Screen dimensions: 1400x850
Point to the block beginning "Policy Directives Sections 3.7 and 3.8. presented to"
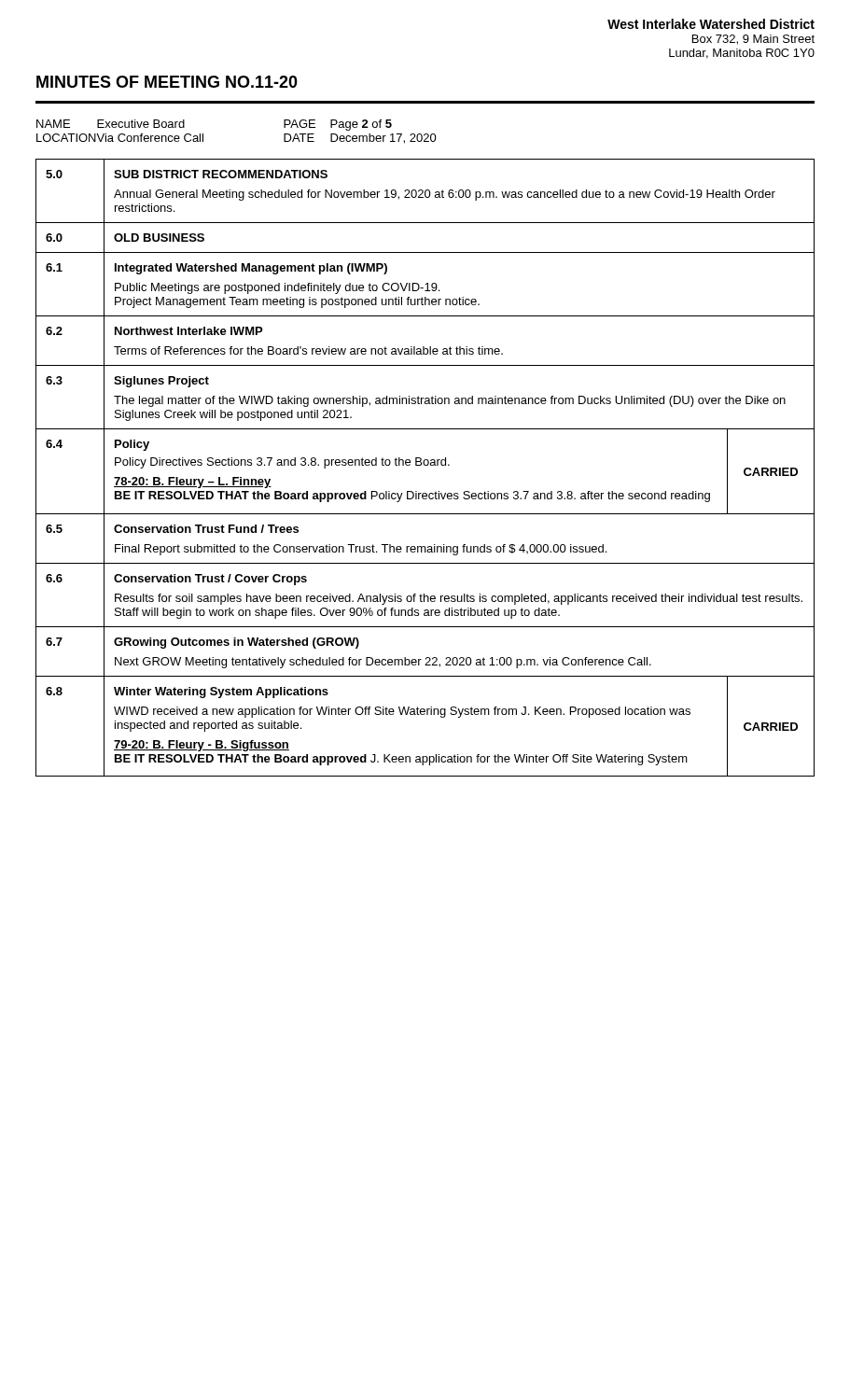coord(282,463)
